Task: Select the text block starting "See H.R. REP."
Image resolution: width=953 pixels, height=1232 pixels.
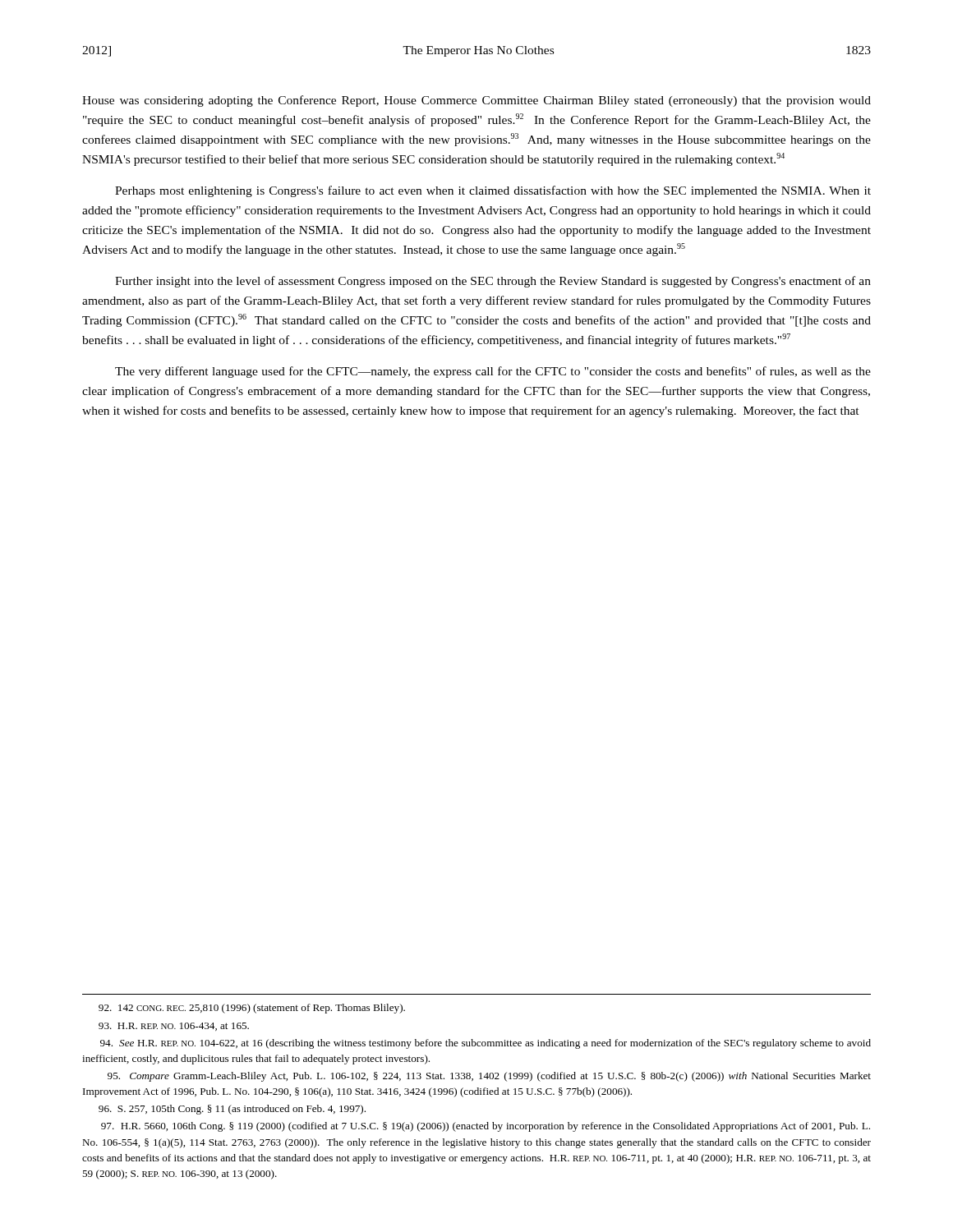Action: coord(476,1050)
